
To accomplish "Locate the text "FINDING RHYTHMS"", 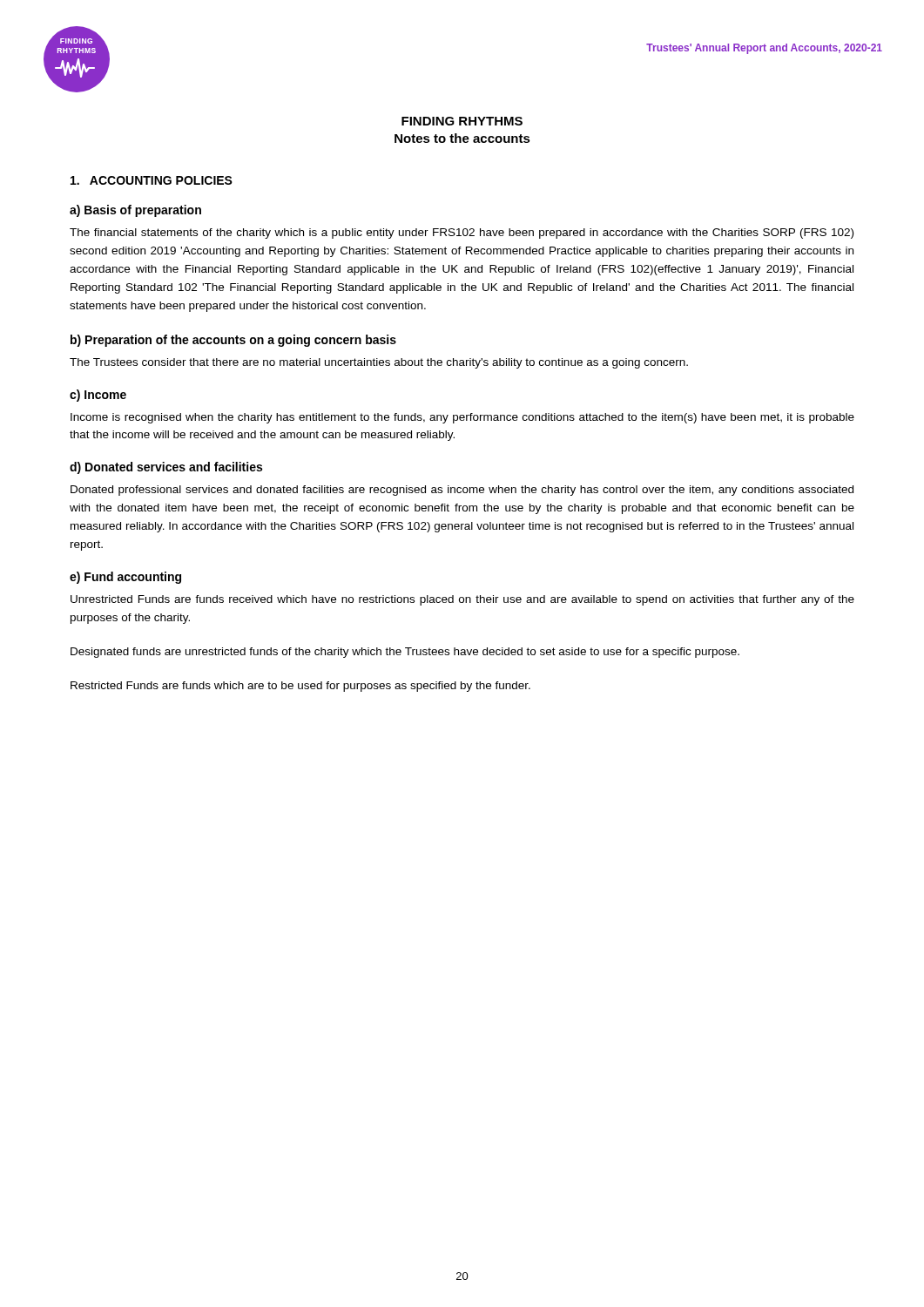I will [462, 121].
